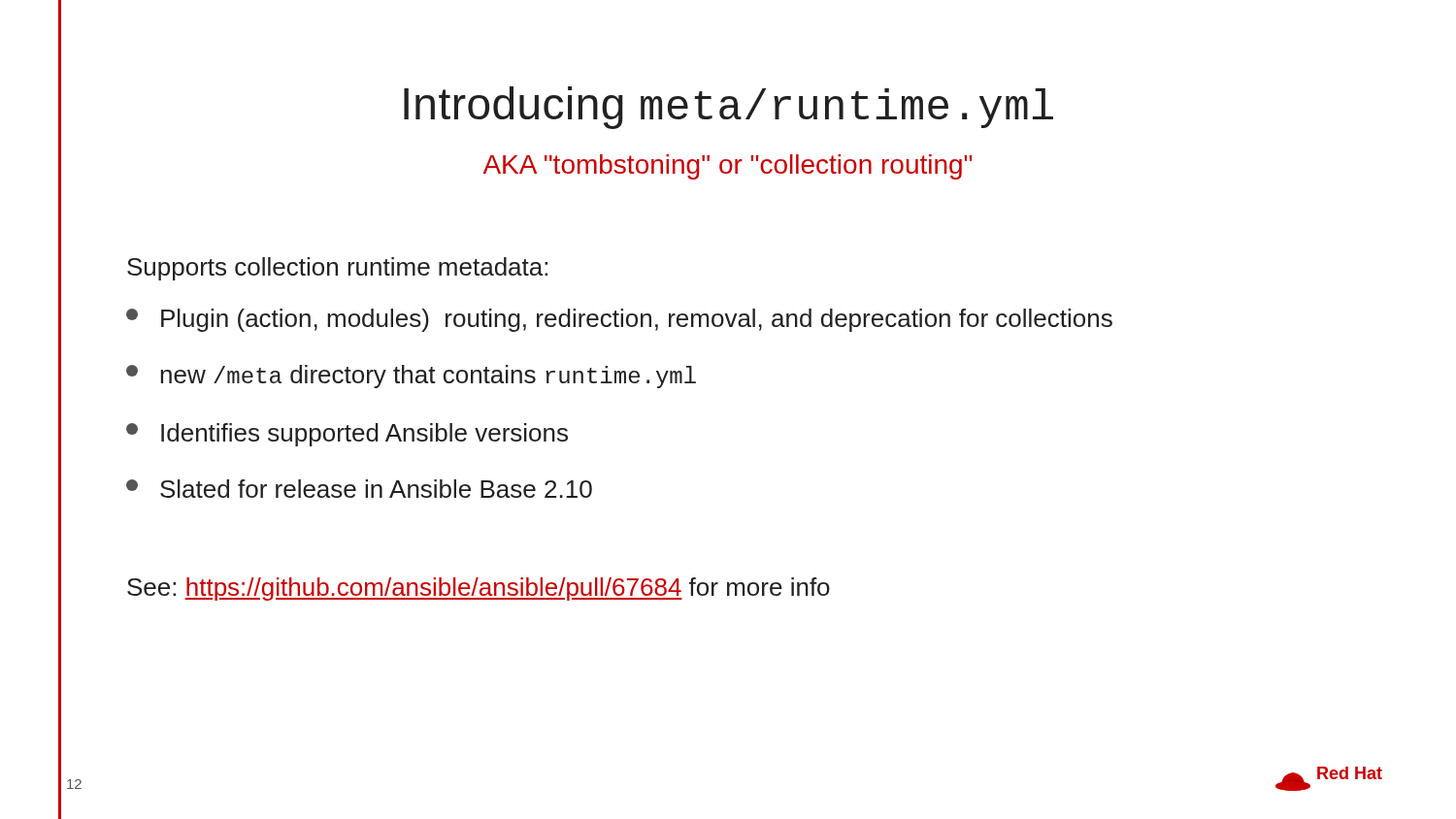Screen dimensions: 819x1456
Task: Locate the text starting "new /meta directory that contains"
Action: point(412,376)
